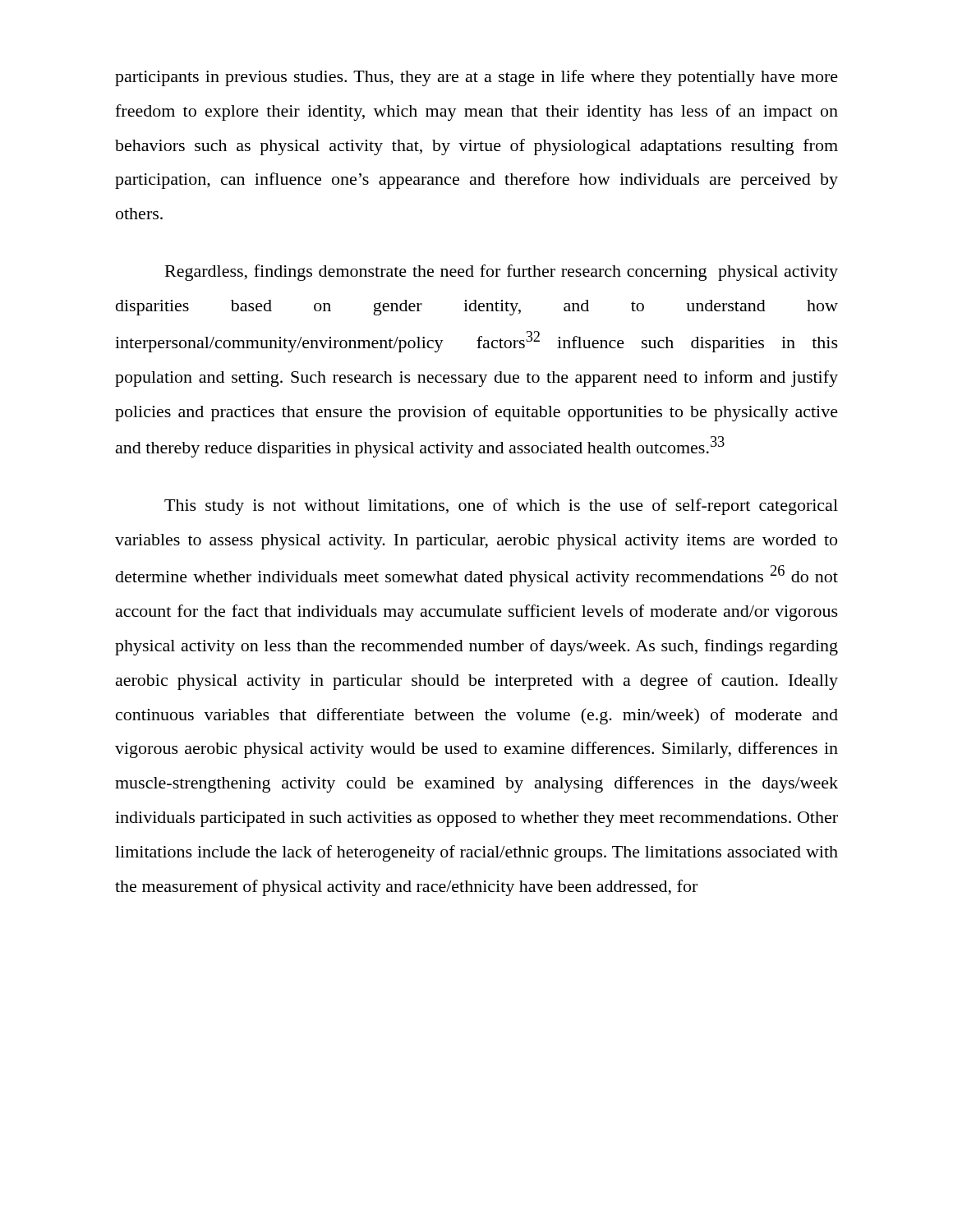Select the text block that says "participants in previous studies. Thus, they are at"
The height and width of the screenshot is (1232, 953).
(x=476, y=145)
